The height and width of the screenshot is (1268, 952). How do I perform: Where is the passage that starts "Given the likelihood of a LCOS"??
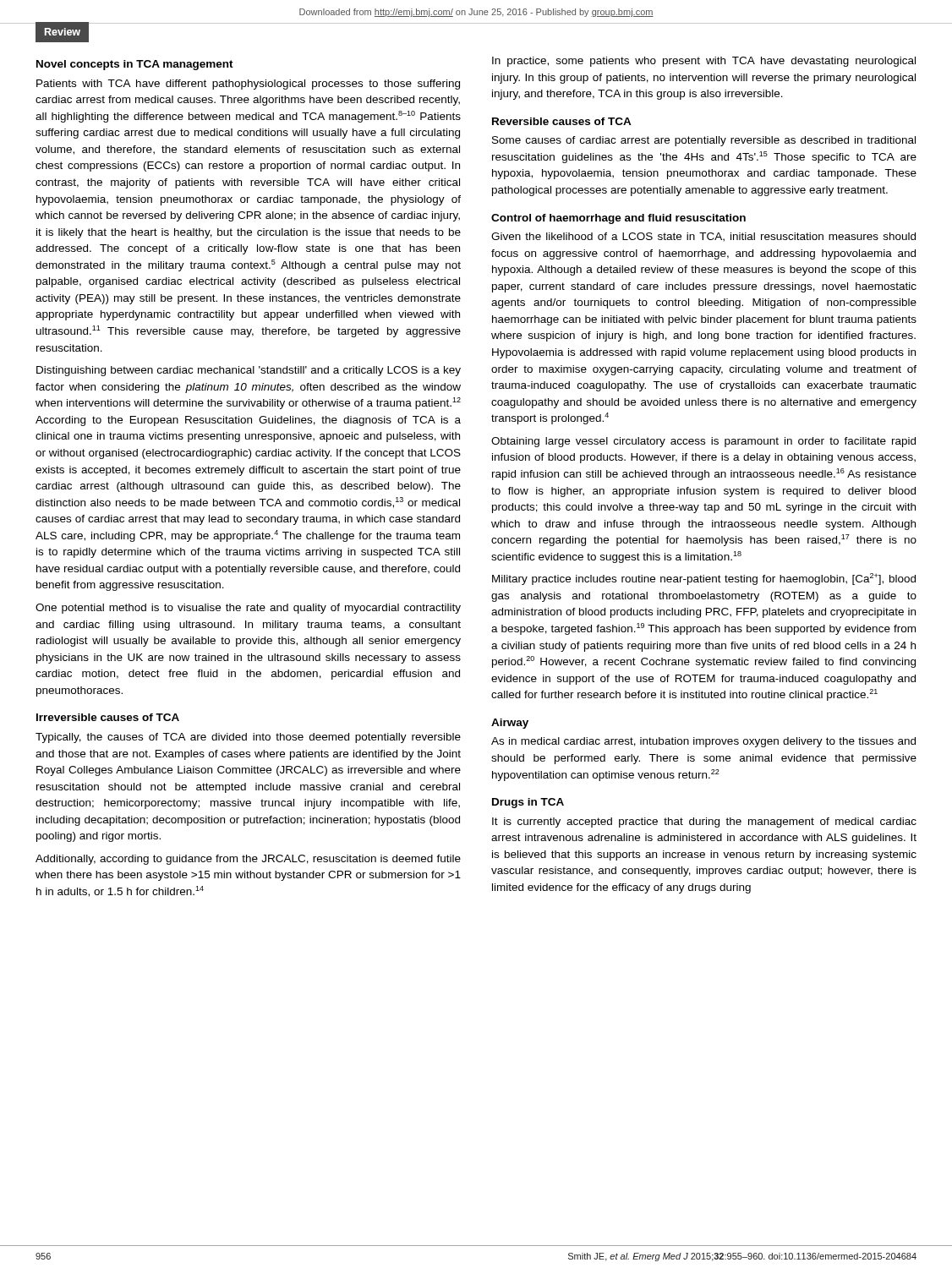(704, 327)
